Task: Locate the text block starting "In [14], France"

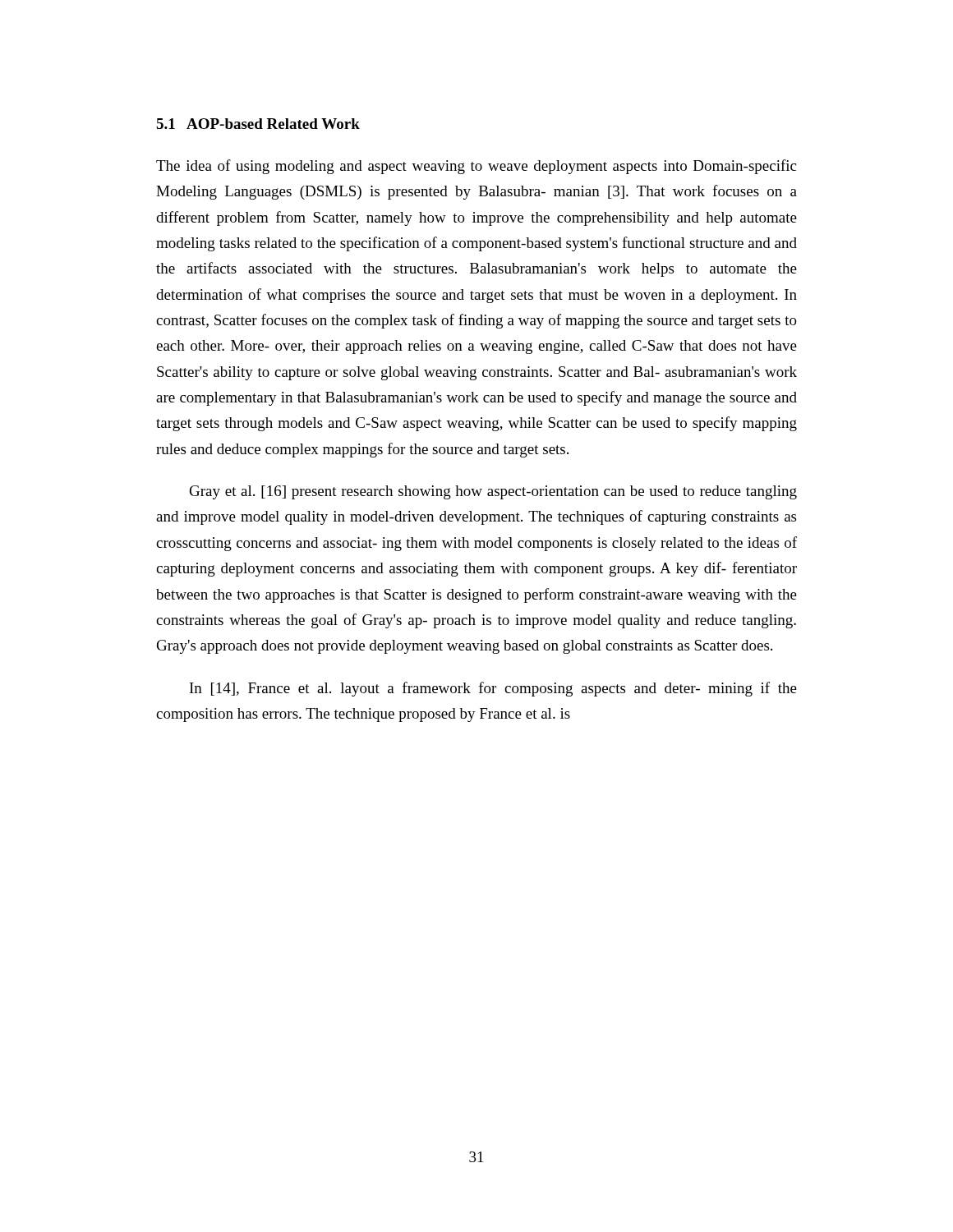Action: (x=476, y=700)
